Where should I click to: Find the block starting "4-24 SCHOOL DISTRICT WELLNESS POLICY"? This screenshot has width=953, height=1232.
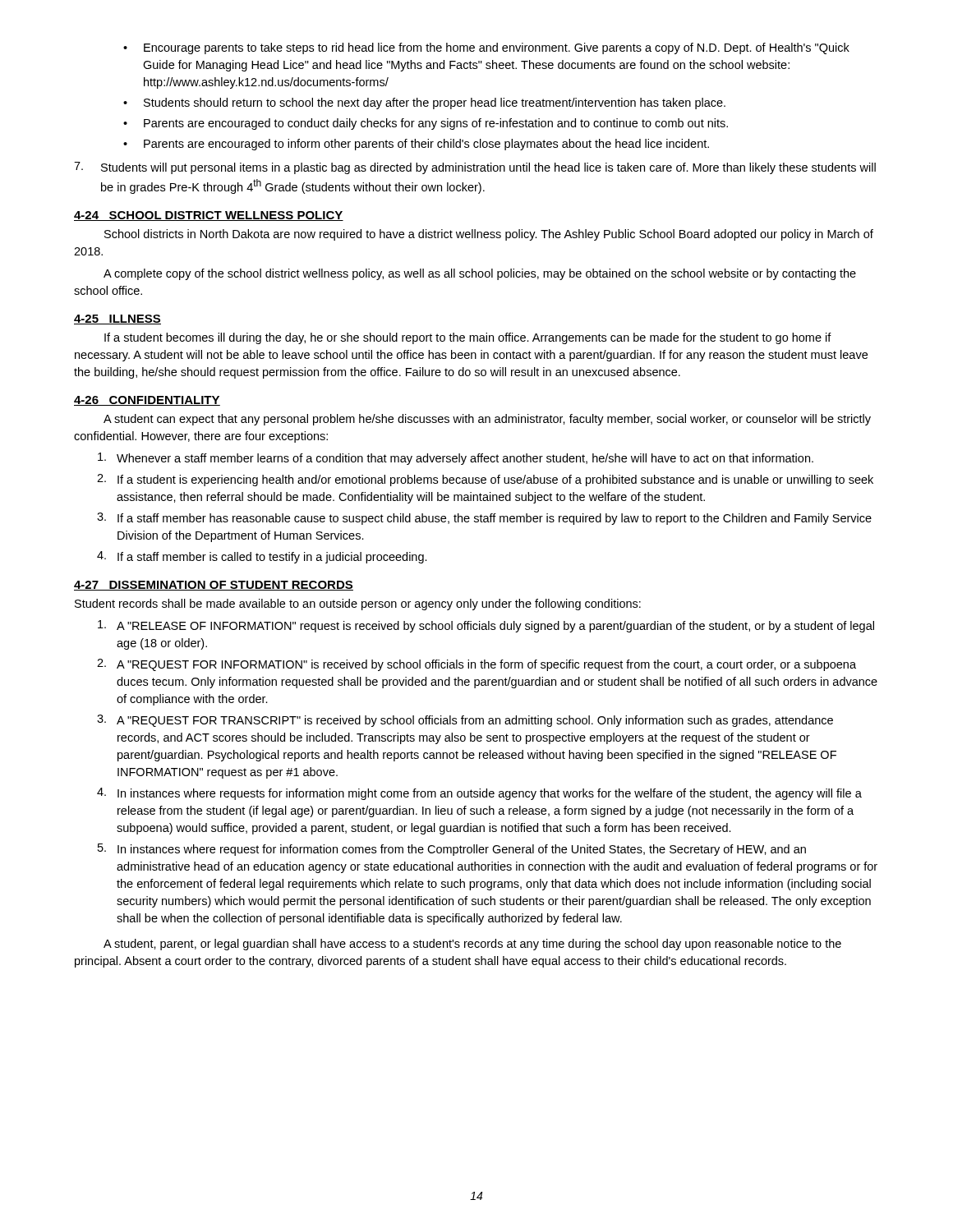tap(208, 215)
